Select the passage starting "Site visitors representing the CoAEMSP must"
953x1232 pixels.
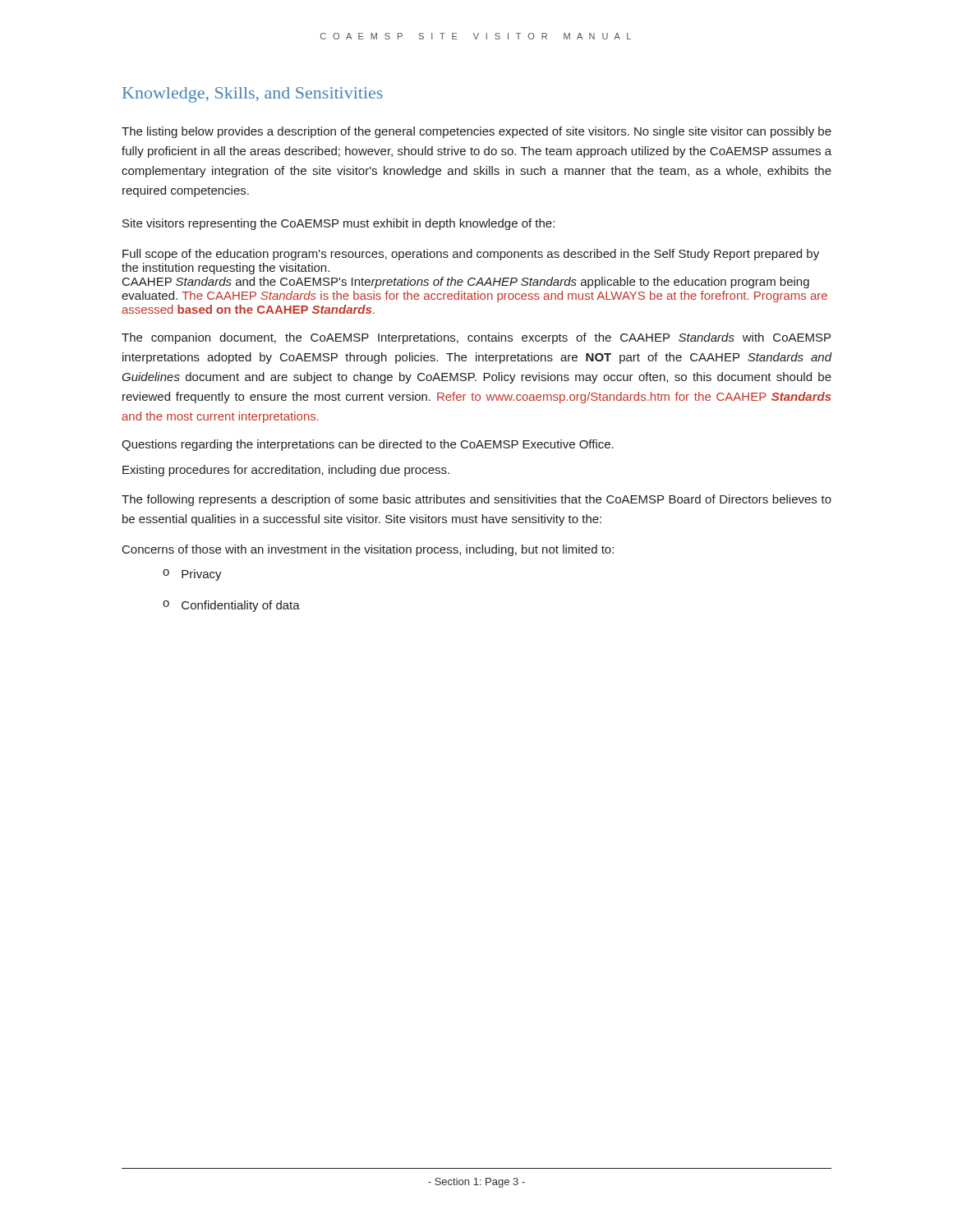(476, 223)
